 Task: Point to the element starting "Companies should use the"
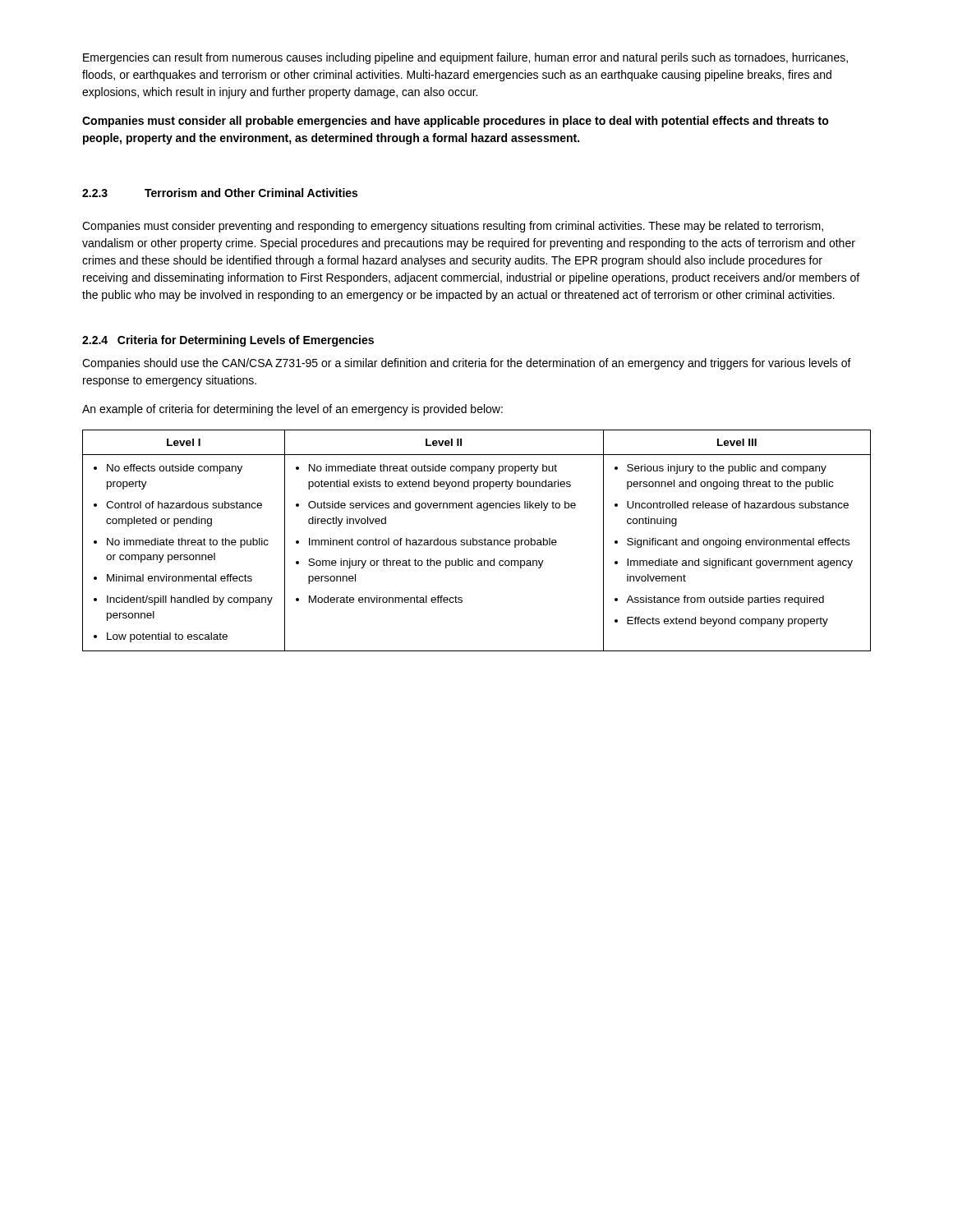click(x=466, y=372)
